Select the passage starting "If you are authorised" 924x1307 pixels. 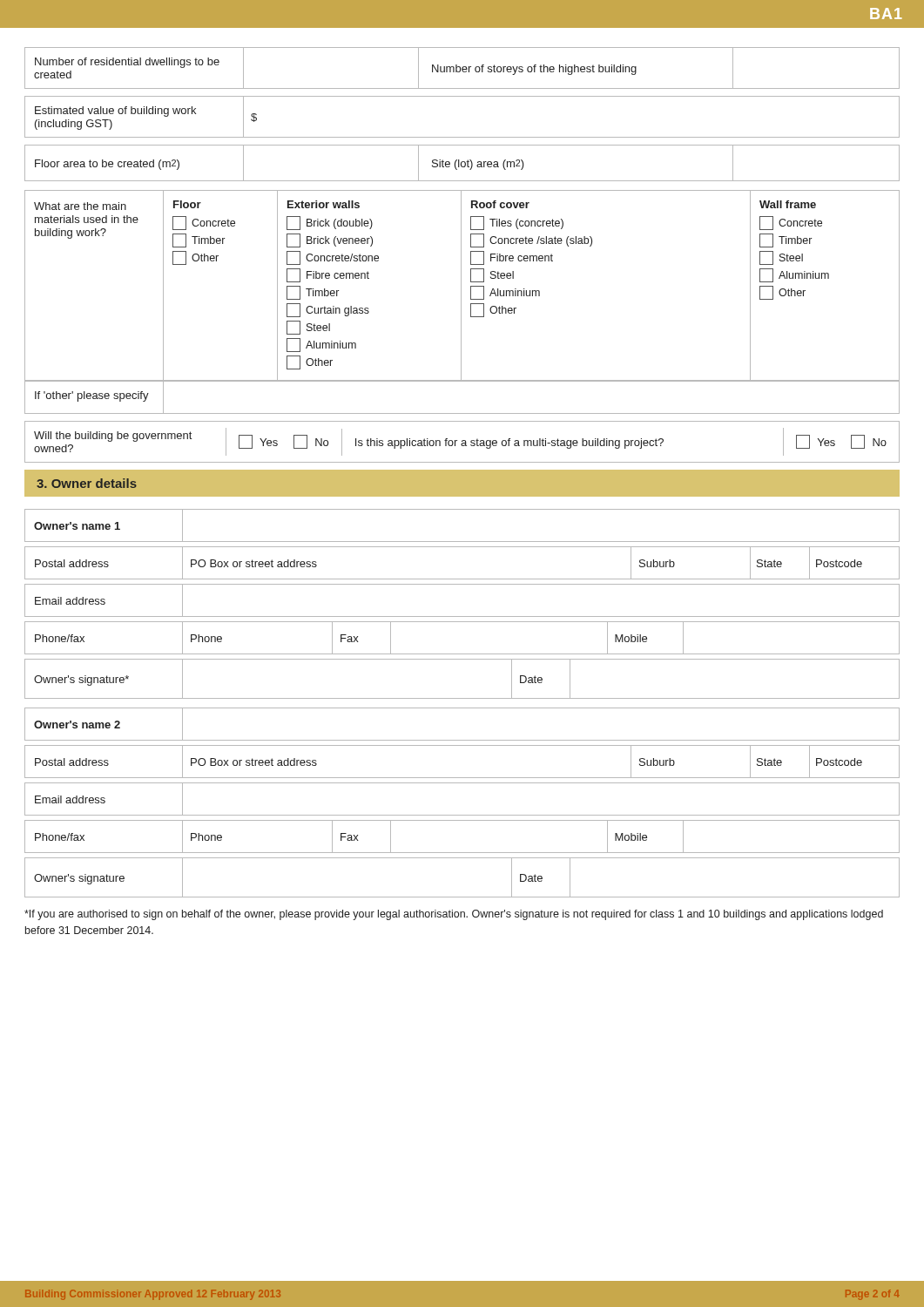454,922
